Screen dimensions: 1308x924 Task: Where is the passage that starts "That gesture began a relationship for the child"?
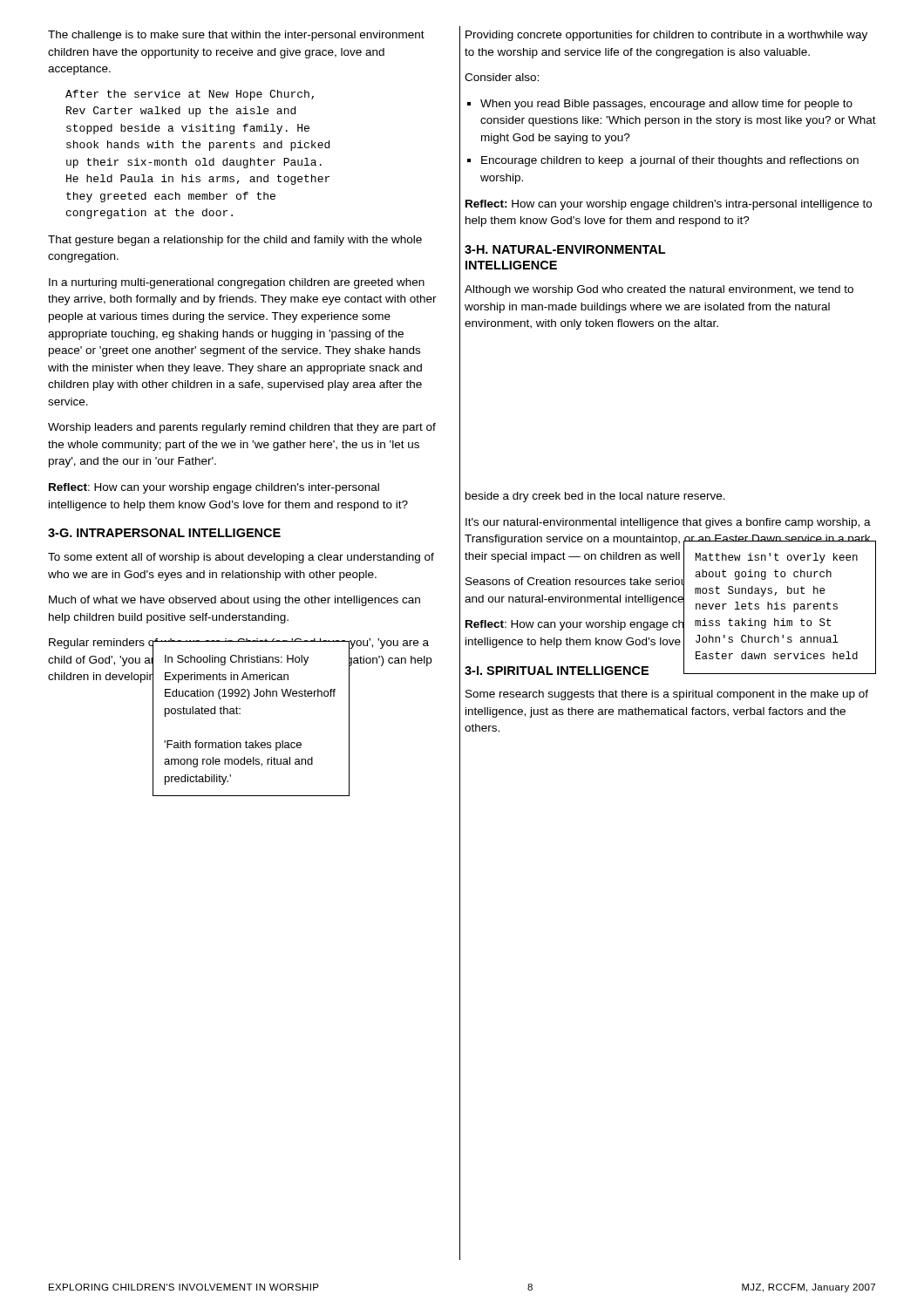[x=244, y=248]
